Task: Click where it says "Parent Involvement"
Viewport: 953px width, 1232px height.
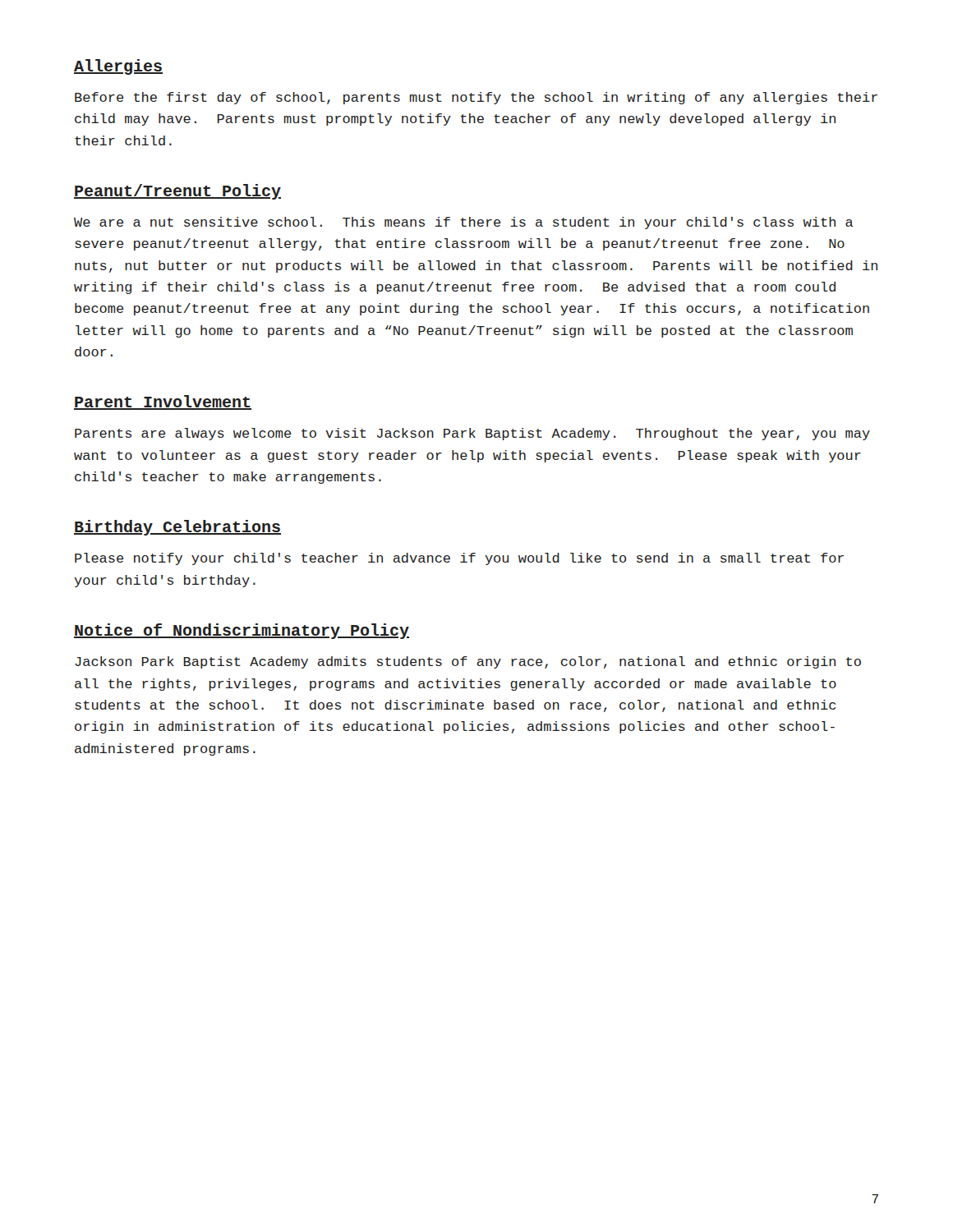Action: pyautogui.click(x=163, y=403)
